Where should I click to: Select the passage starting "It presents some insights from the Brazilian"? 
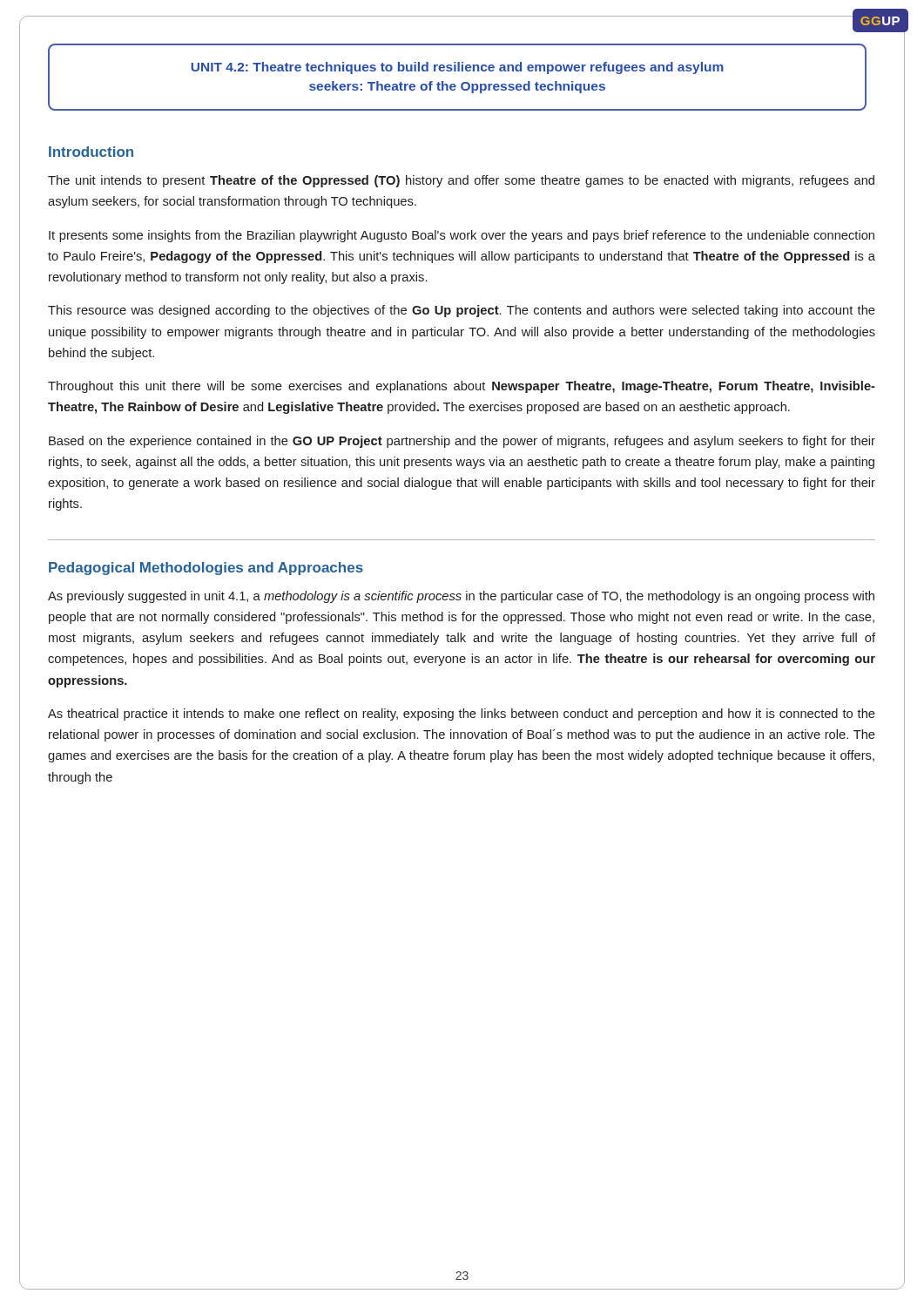(x=462, y=256)
